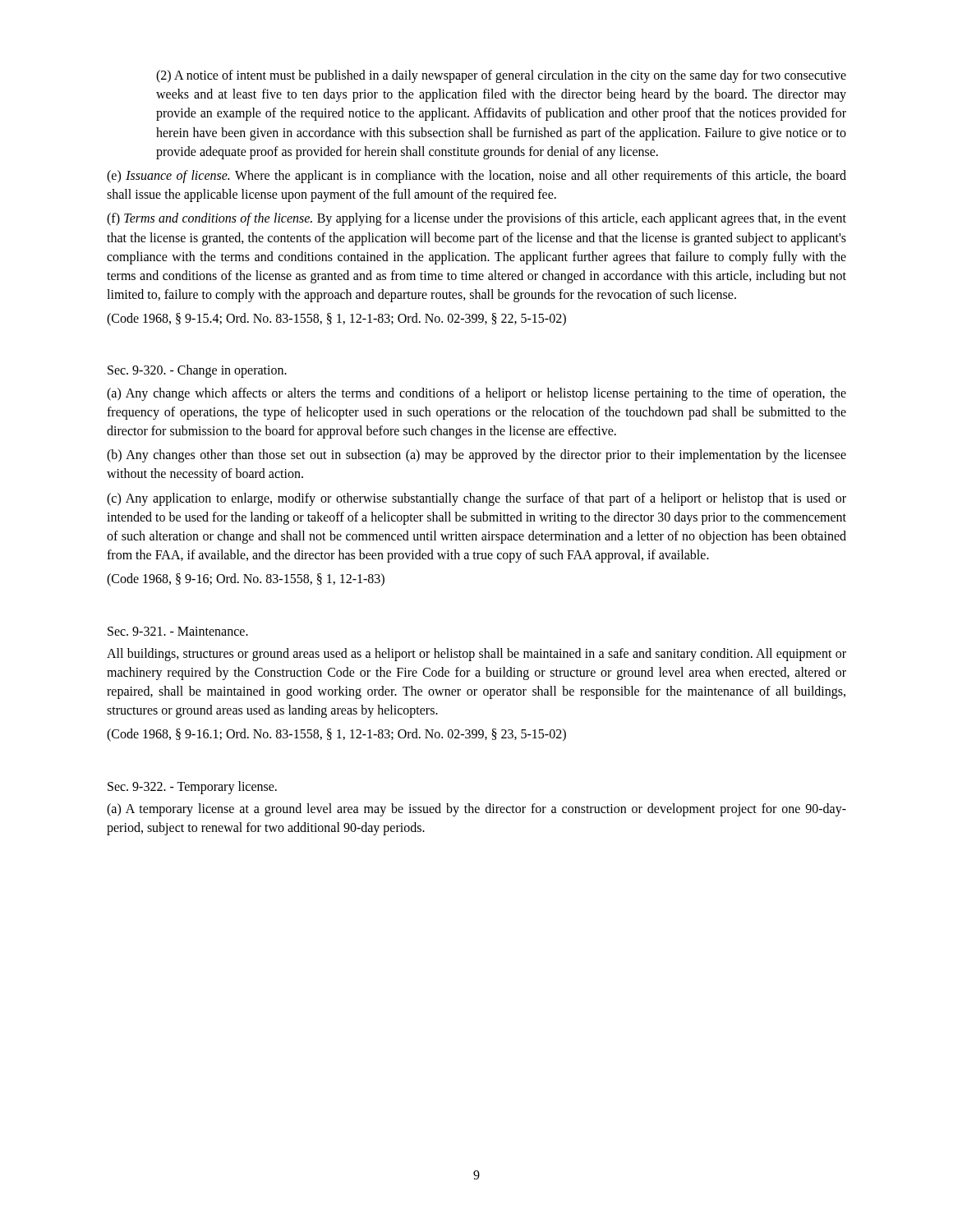Where is the passage that starts "(Code 1968, § 9-16; Ord. No. 83-1558, §"?
Screen dimensions: 1232x953
tap(246, 580)
